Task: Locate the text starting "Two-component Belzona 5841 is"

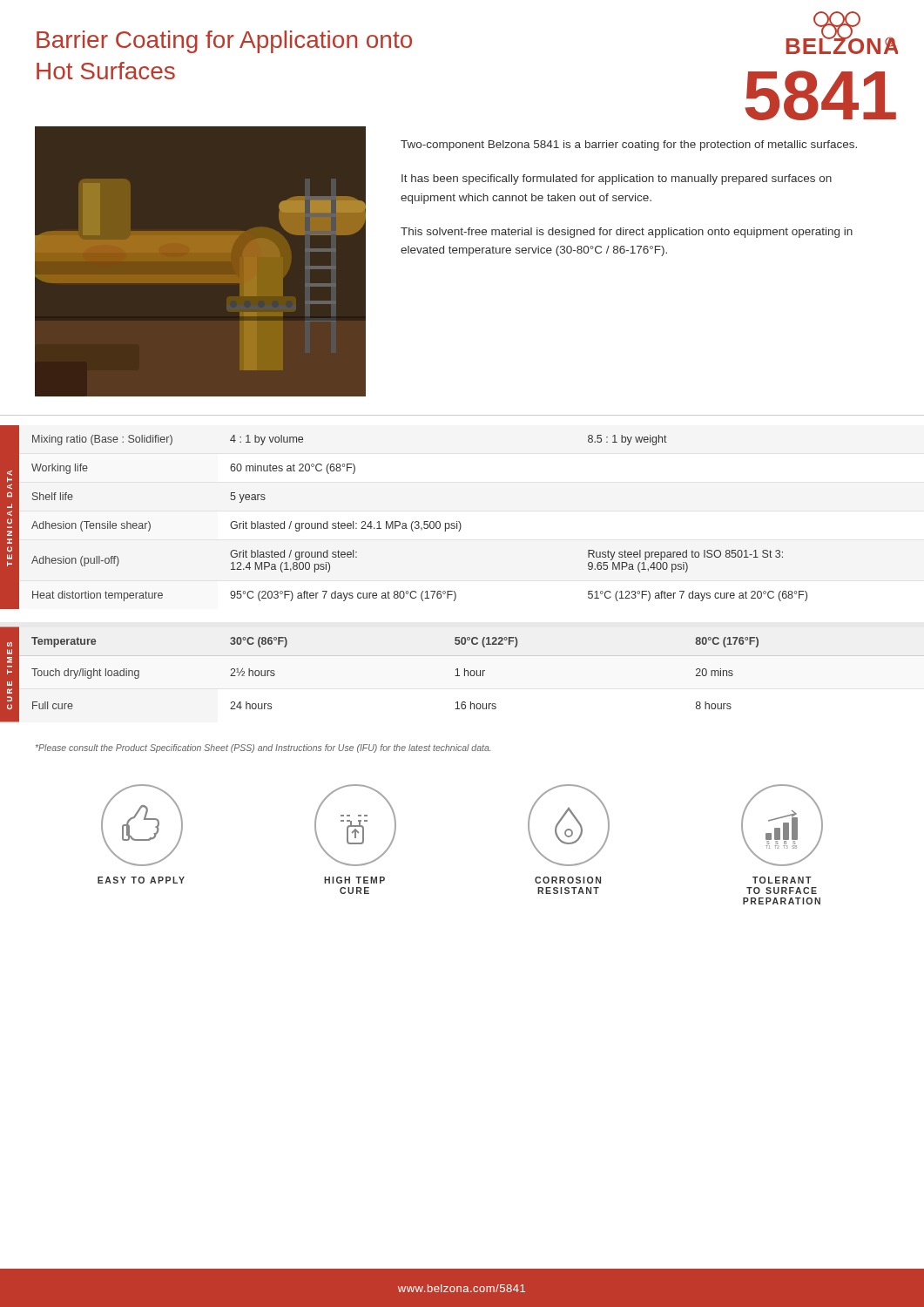Action: pos(645,197)
